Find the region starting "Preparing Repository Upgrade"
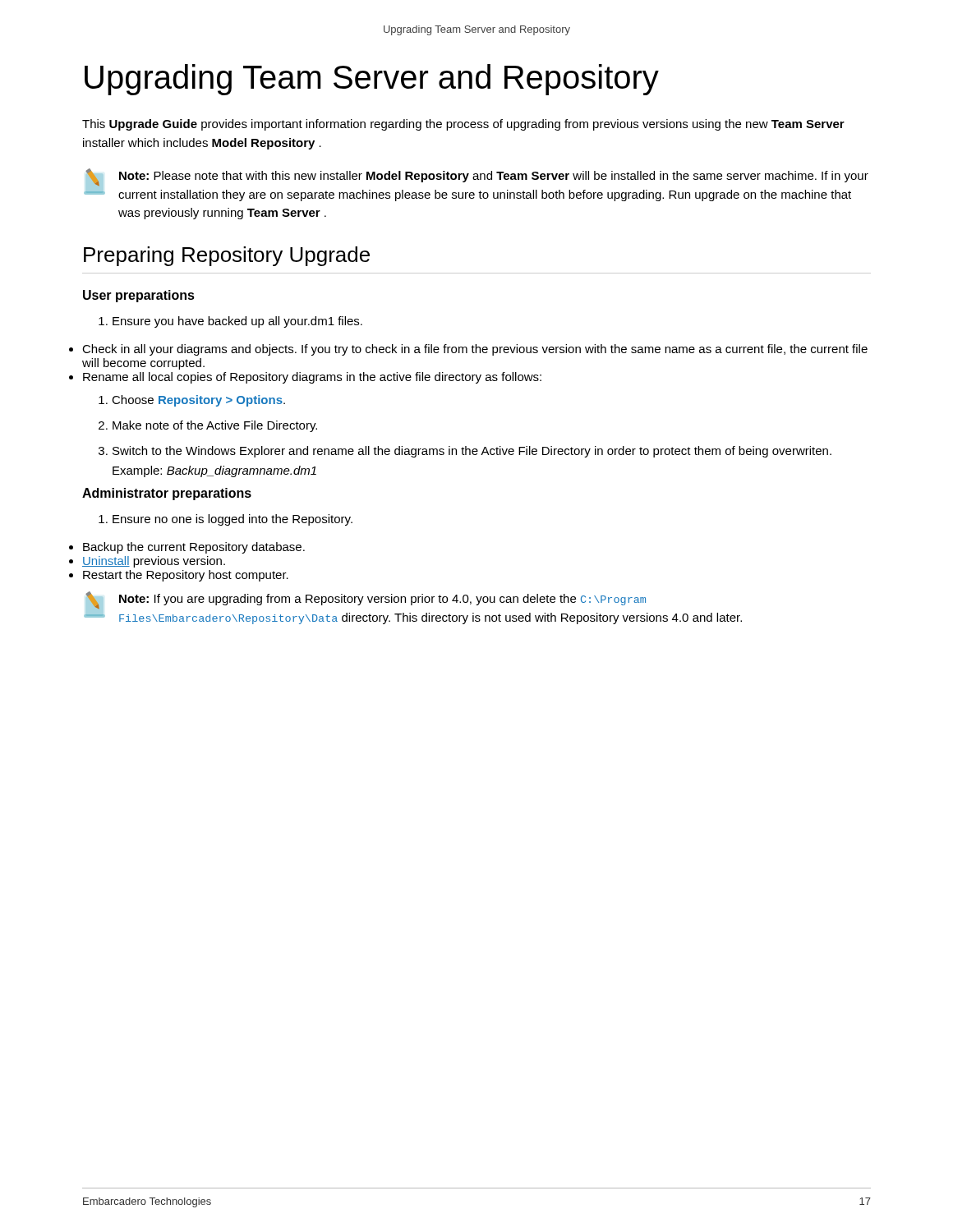This screenshot has width=953, height=1232. pos(227,256)
